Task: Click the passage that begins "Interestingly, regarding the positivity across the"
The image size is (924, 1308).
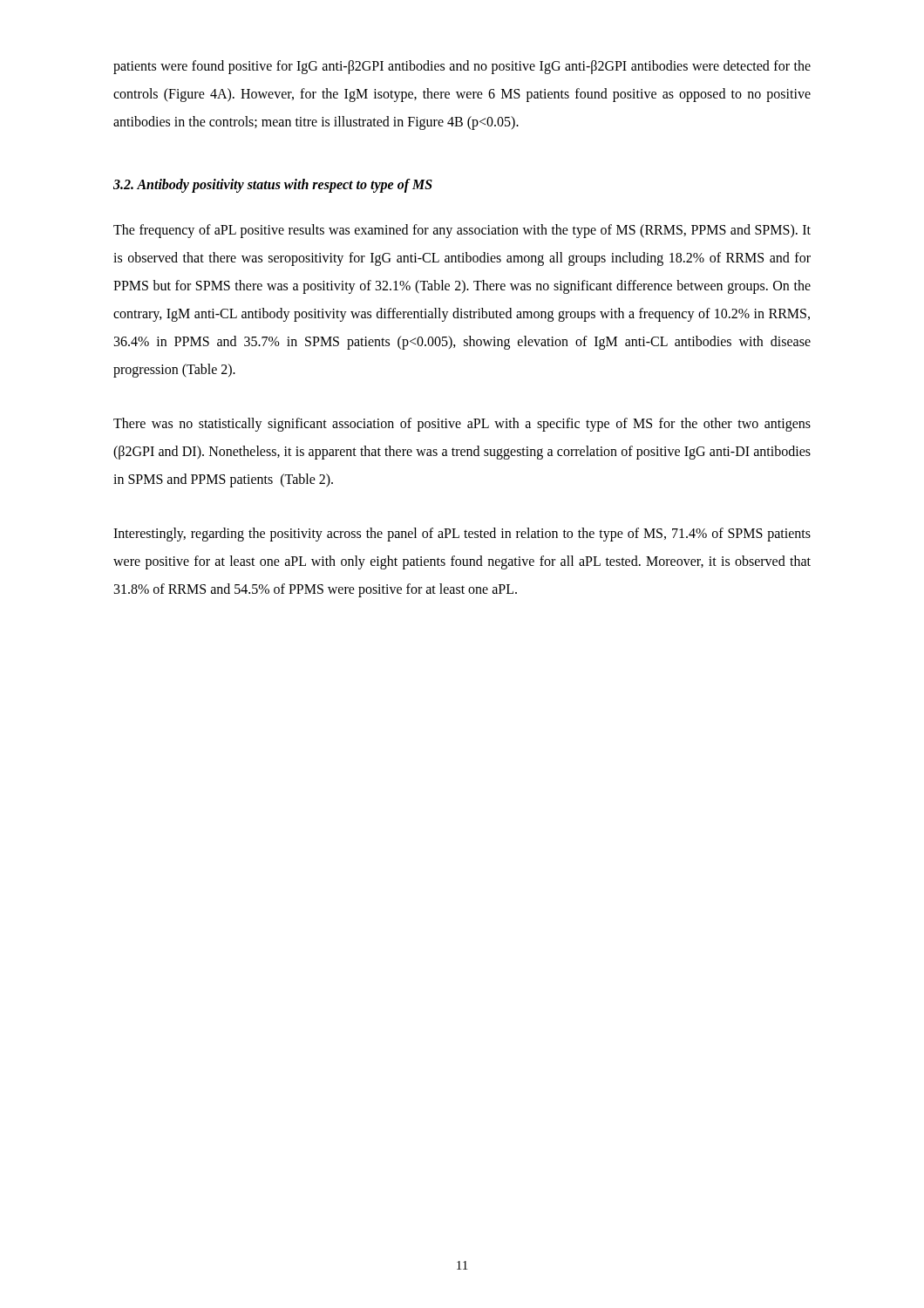Action: tap(462, 561)
